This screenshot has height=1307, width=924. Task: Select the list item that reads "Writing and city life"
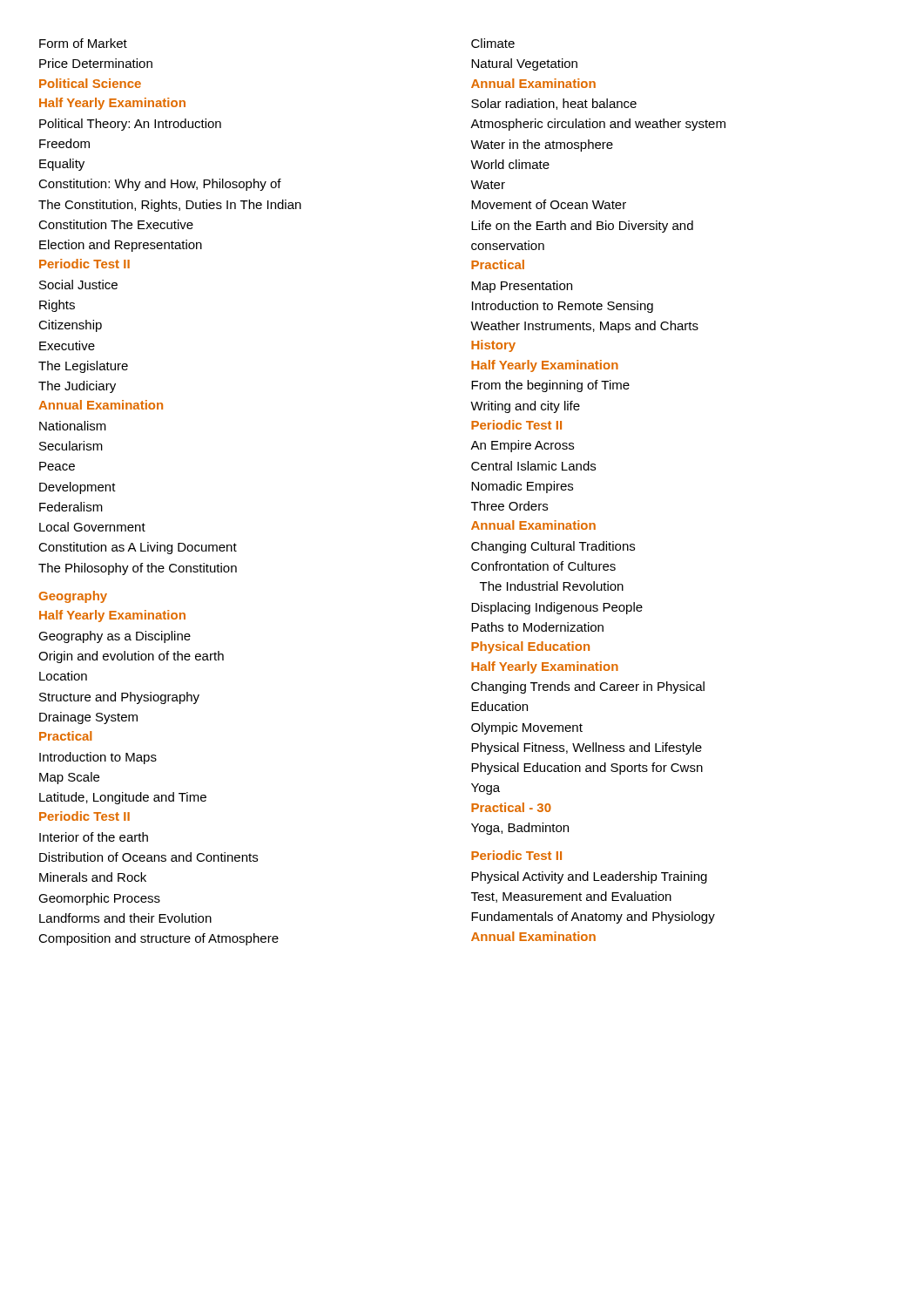[x=525, y=405]
